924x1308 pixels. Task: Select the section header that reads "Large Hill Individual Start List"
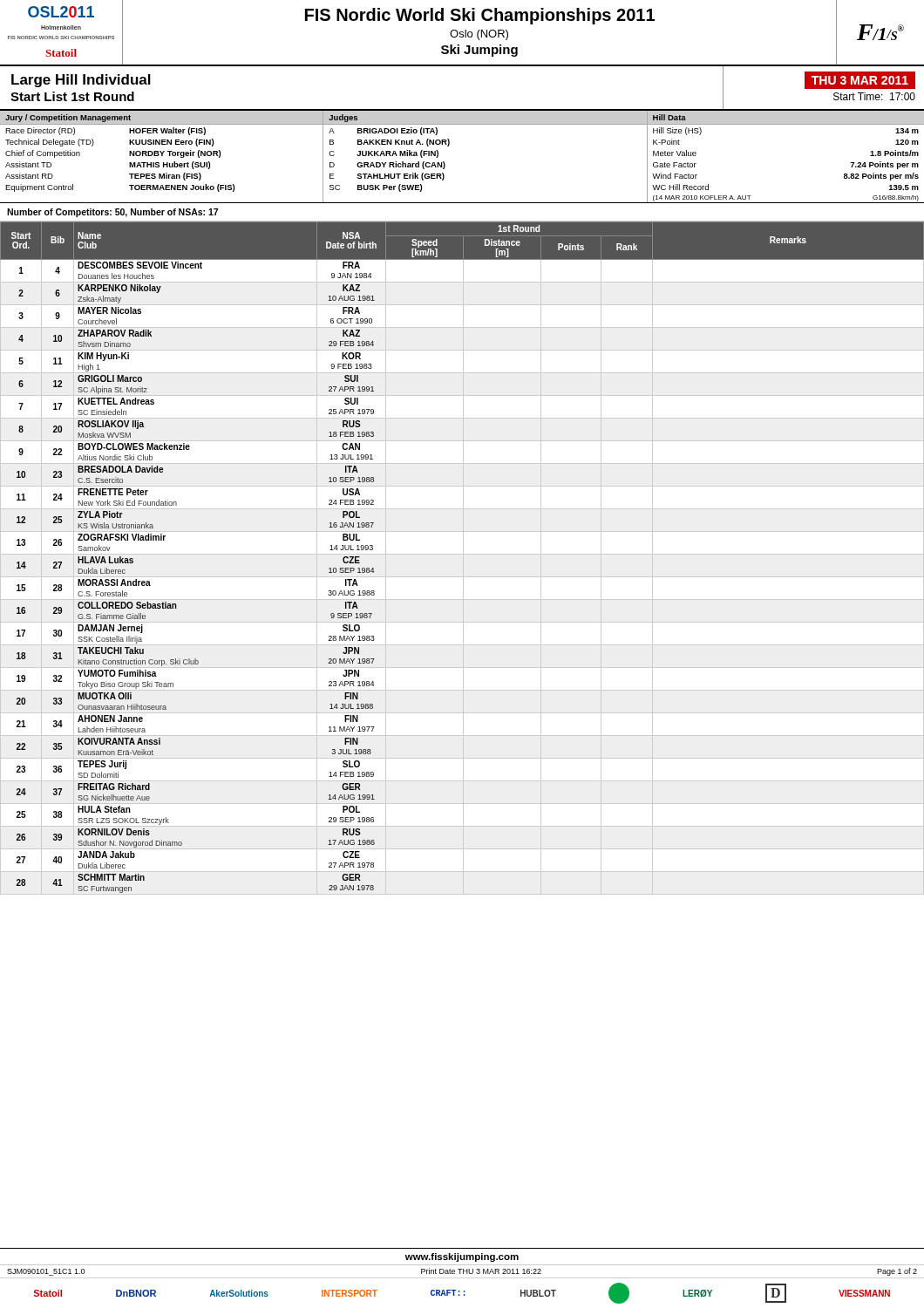(x=81, y=81)
